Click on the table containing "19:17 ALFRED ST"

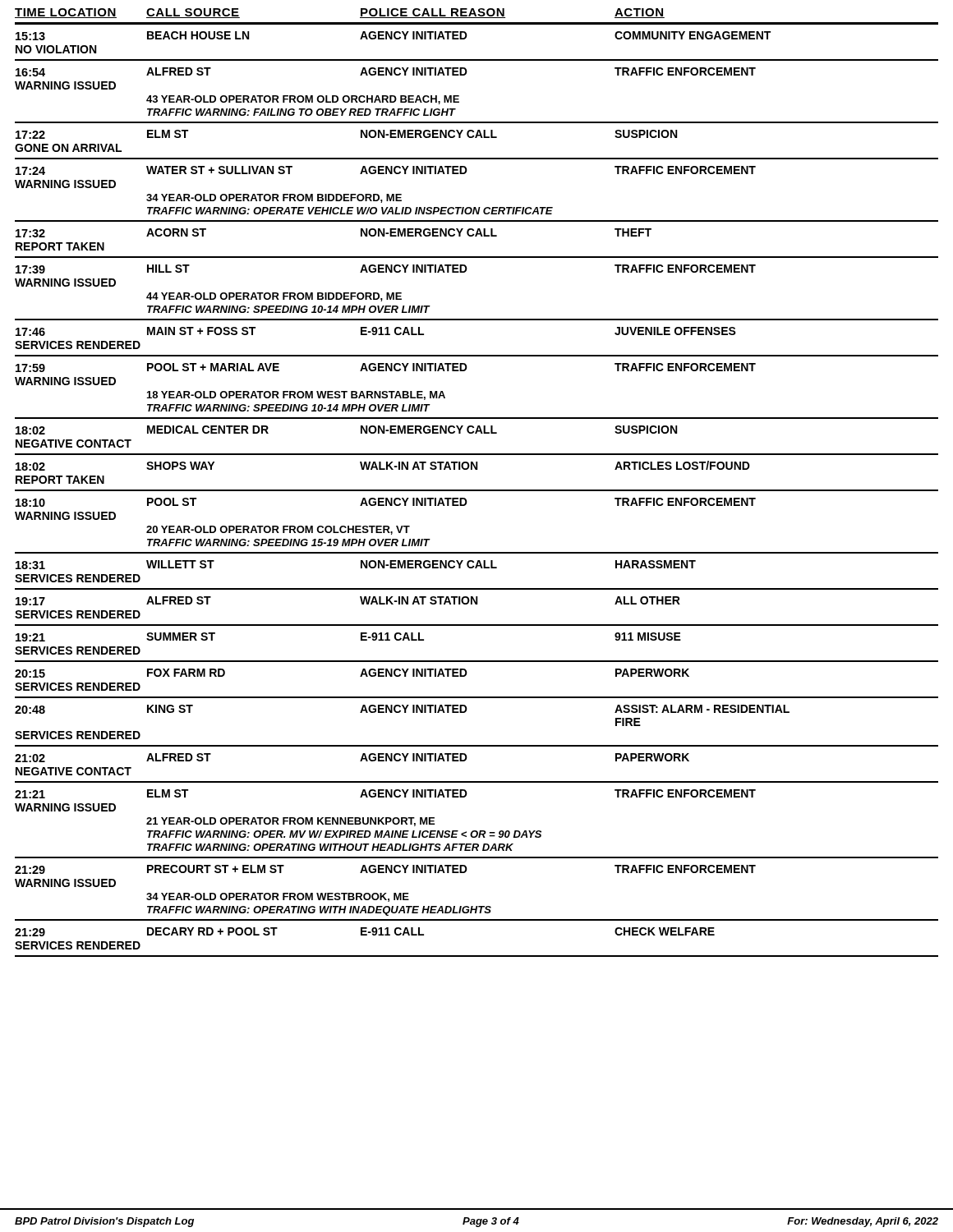coord(476,608)
